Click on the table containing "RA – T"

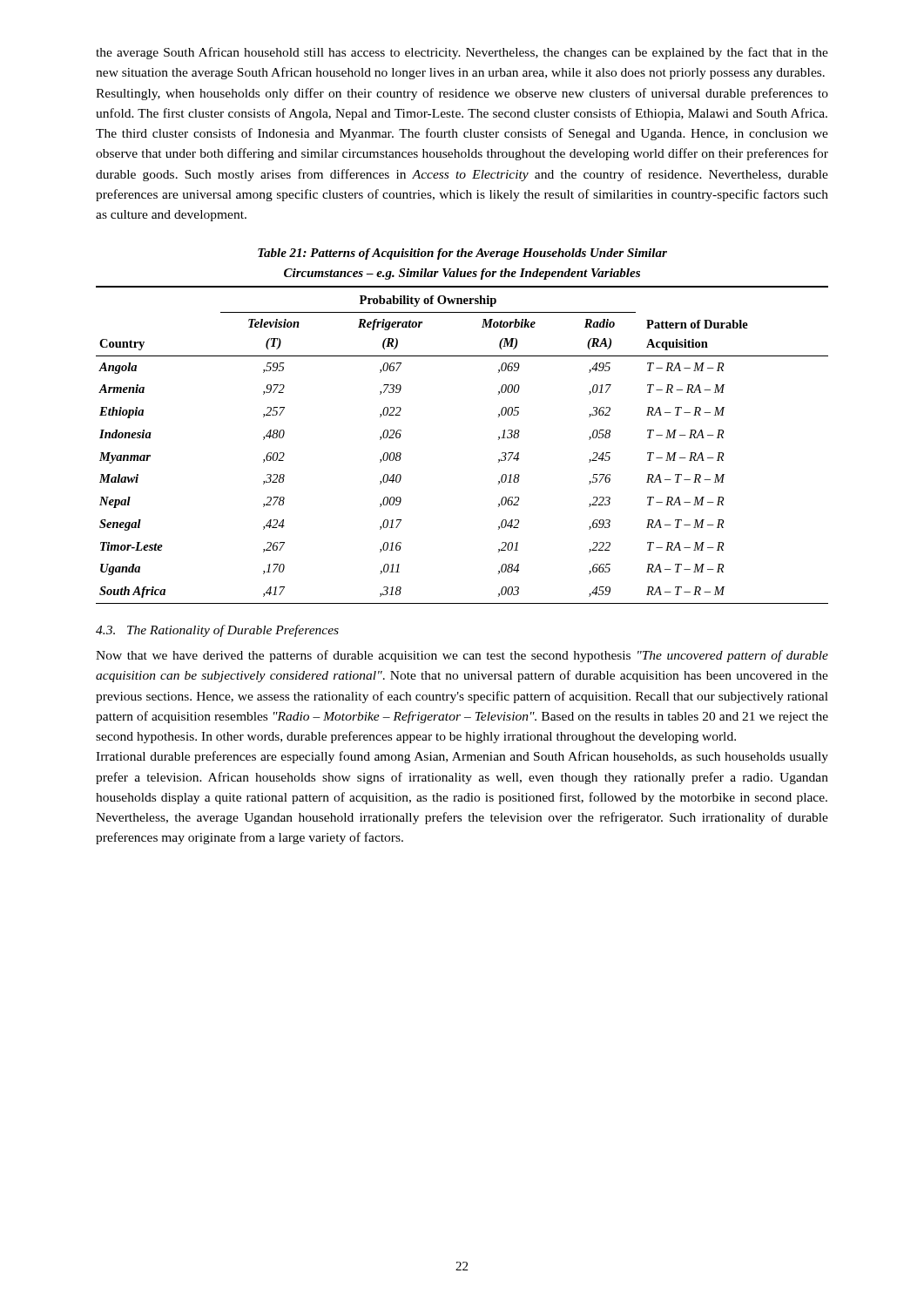[x=462, y=423]
